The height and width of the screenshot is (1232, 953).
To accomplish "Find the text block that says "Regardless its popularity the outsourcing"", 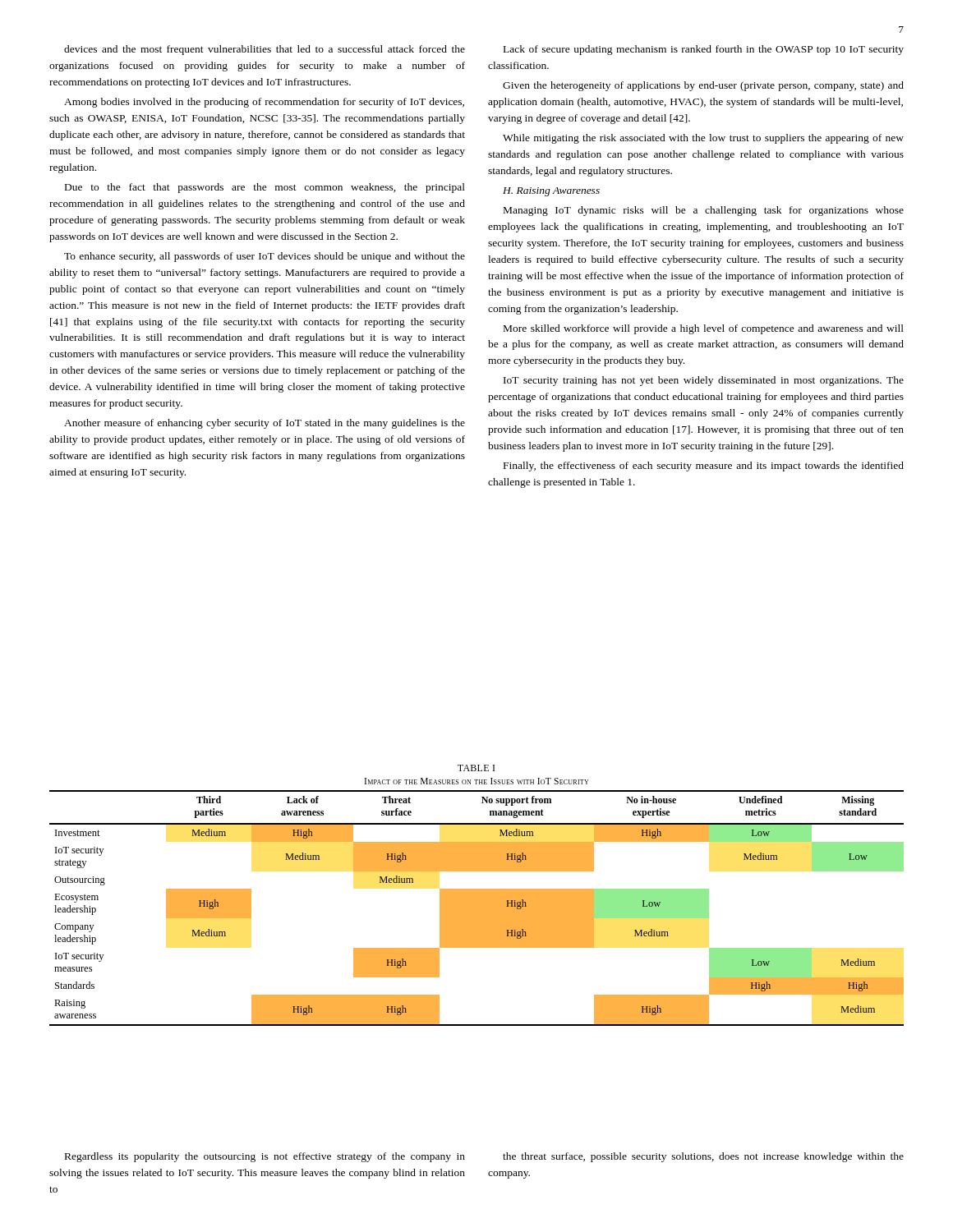I will (x=257, y=1173).
